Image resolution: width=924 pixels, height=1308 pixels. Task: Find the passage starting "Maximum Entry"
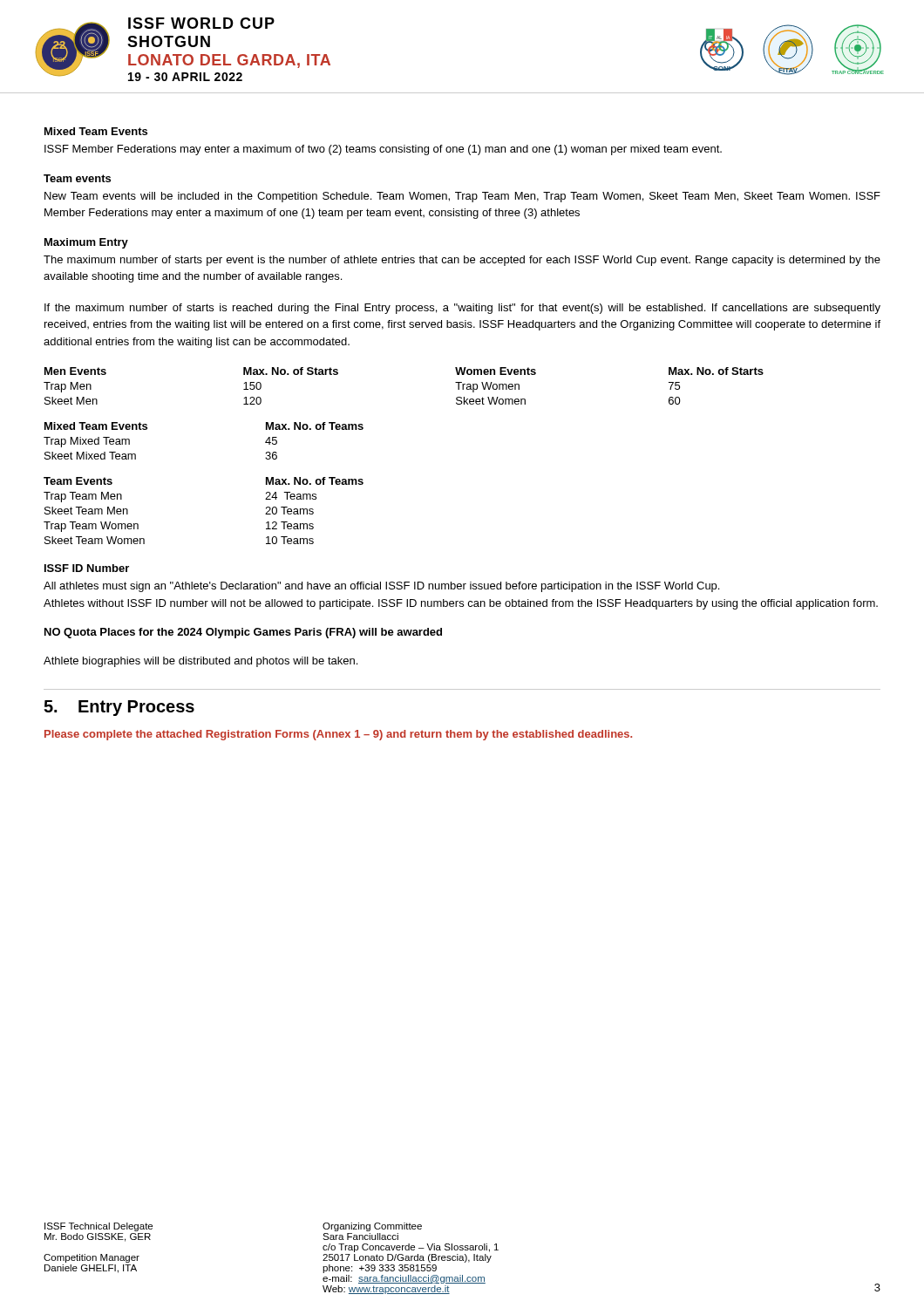pyautogui.click(x=86, y=242)
